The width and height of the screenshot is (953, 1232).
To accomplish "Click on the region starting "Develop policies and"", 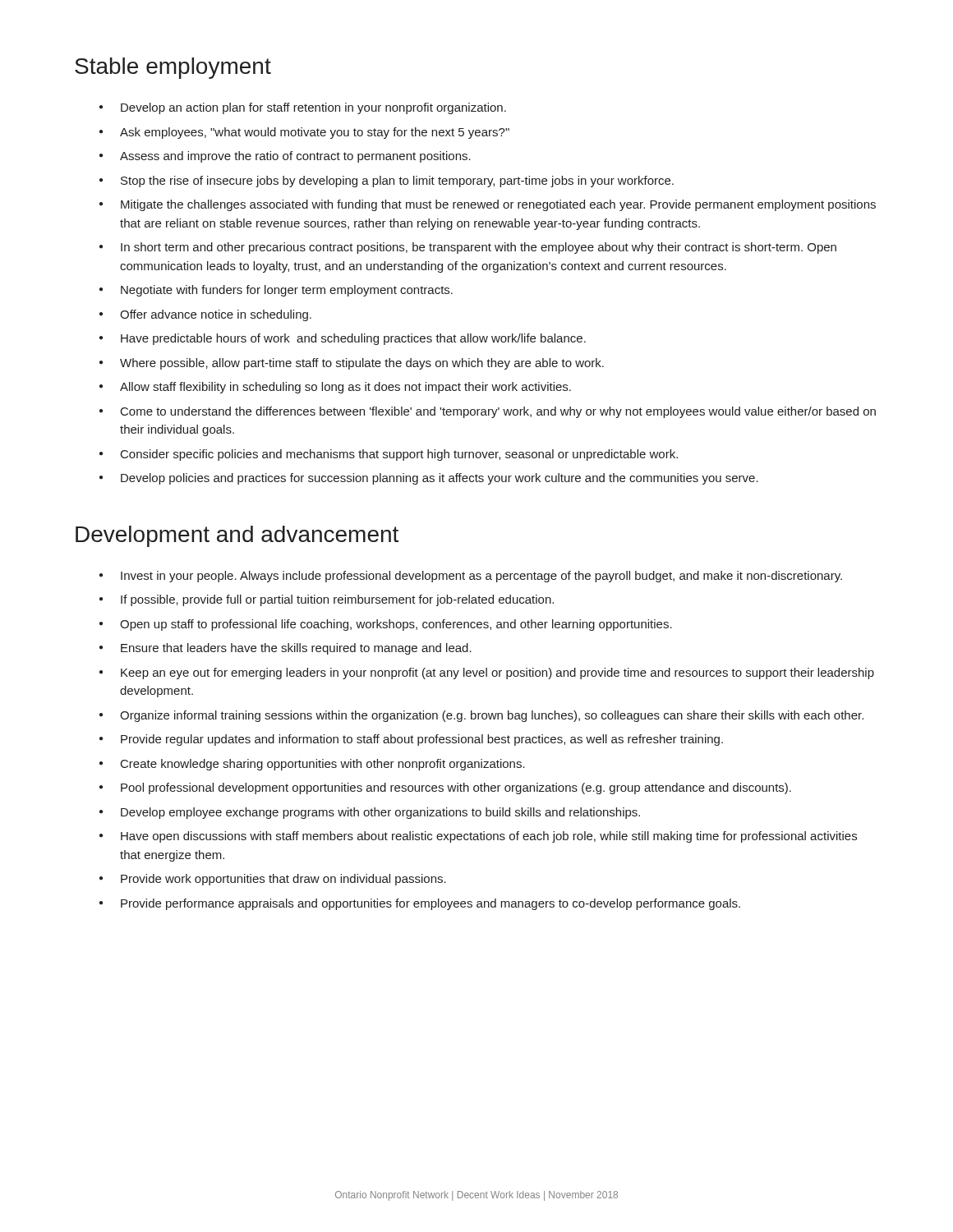I will pos(439,478).
